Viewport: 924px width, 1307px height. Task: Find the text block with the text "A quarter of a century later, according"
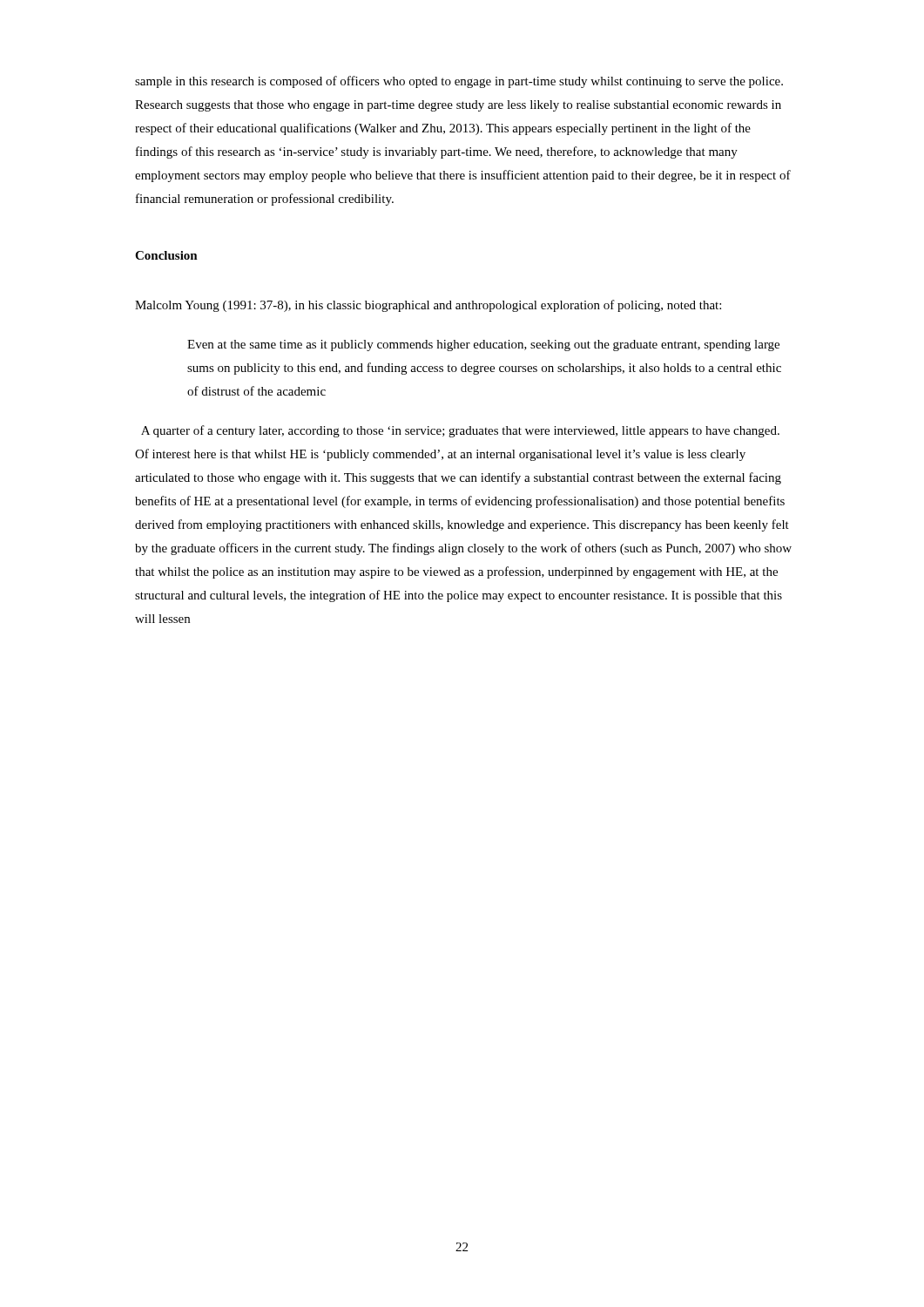pyautogui.click(x=464, y=525)
